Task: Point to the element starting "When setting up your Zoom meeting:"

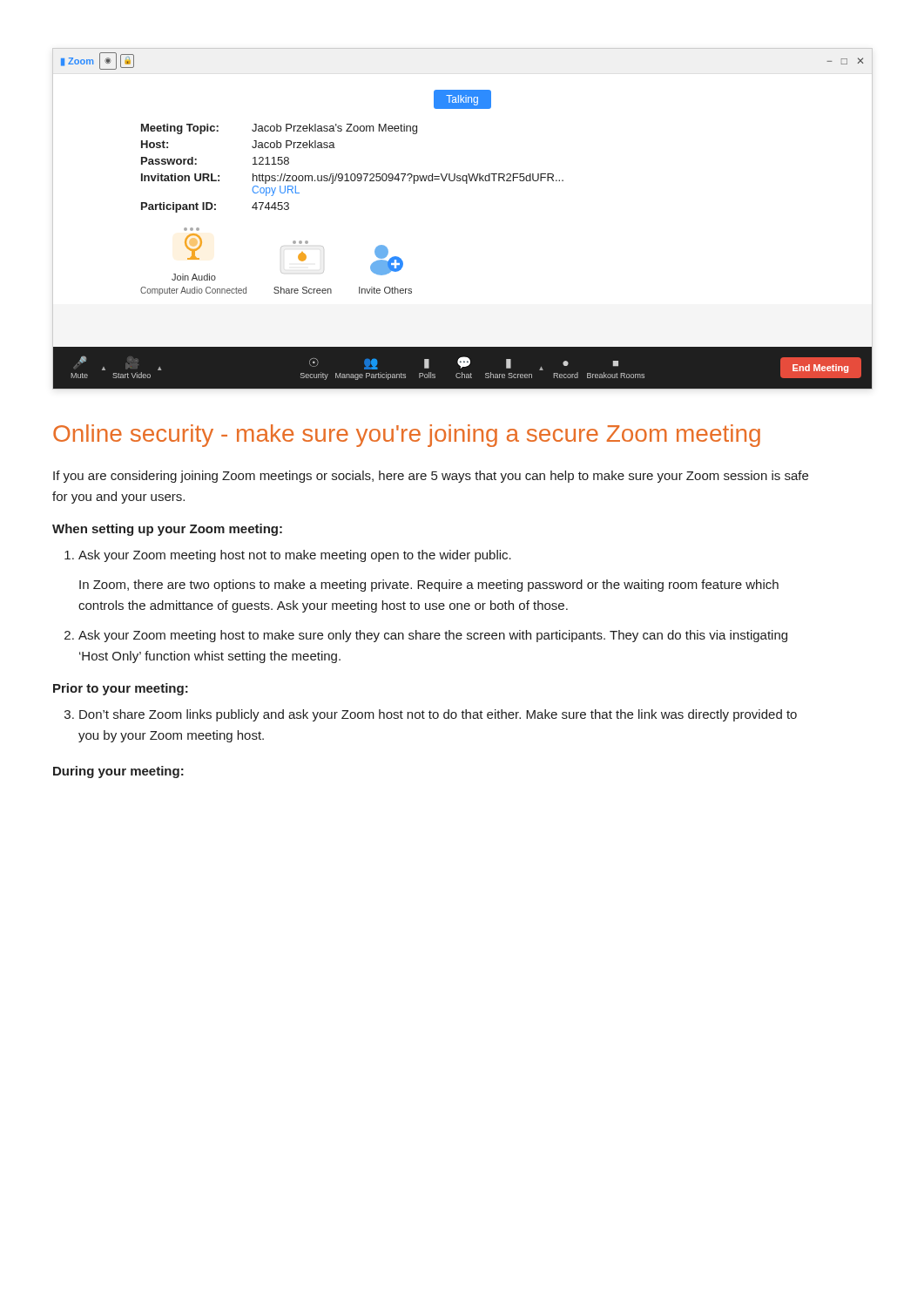Action: [168, 529]
